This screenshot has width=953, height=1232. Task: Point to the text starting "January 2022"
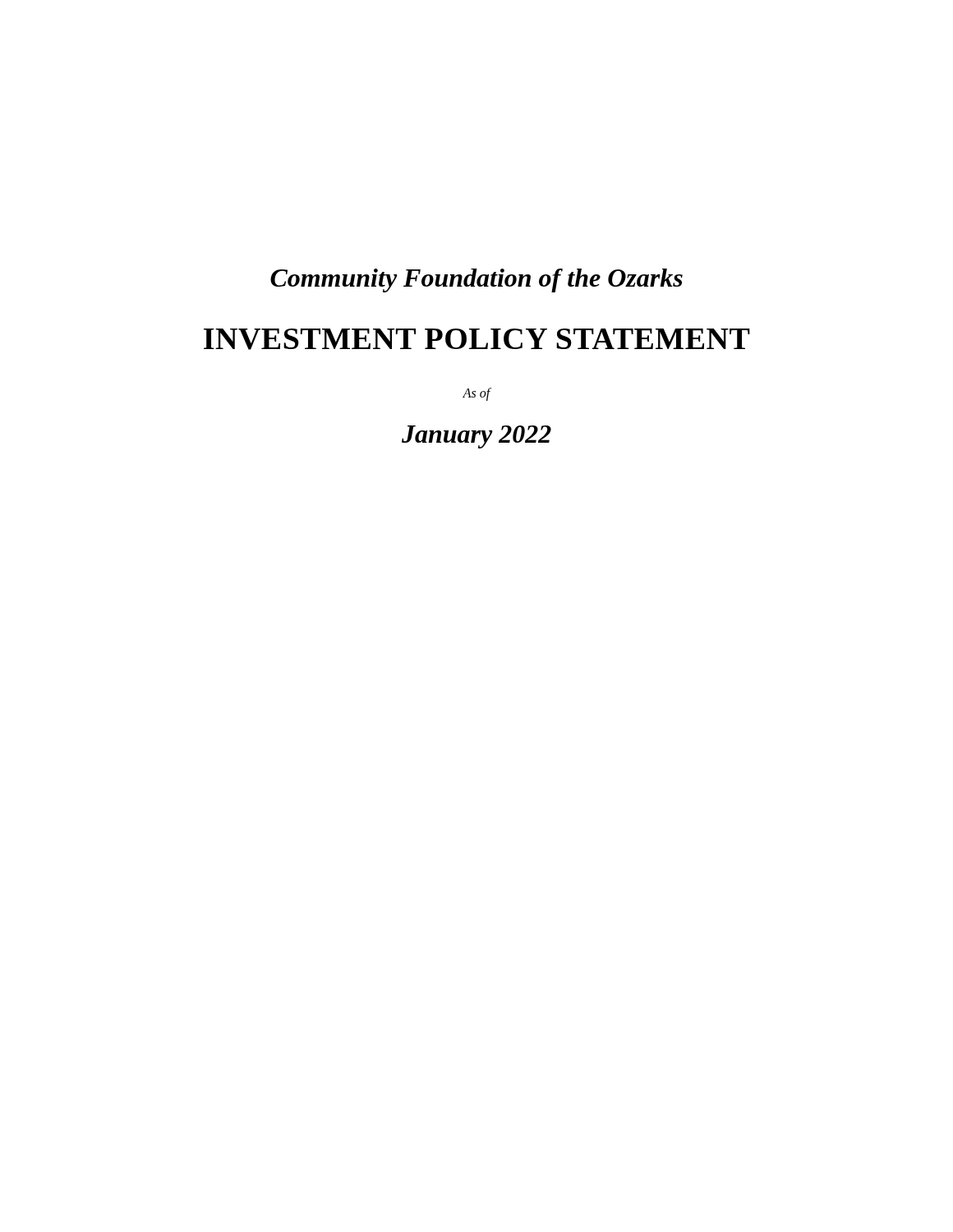tap(476, 434)
